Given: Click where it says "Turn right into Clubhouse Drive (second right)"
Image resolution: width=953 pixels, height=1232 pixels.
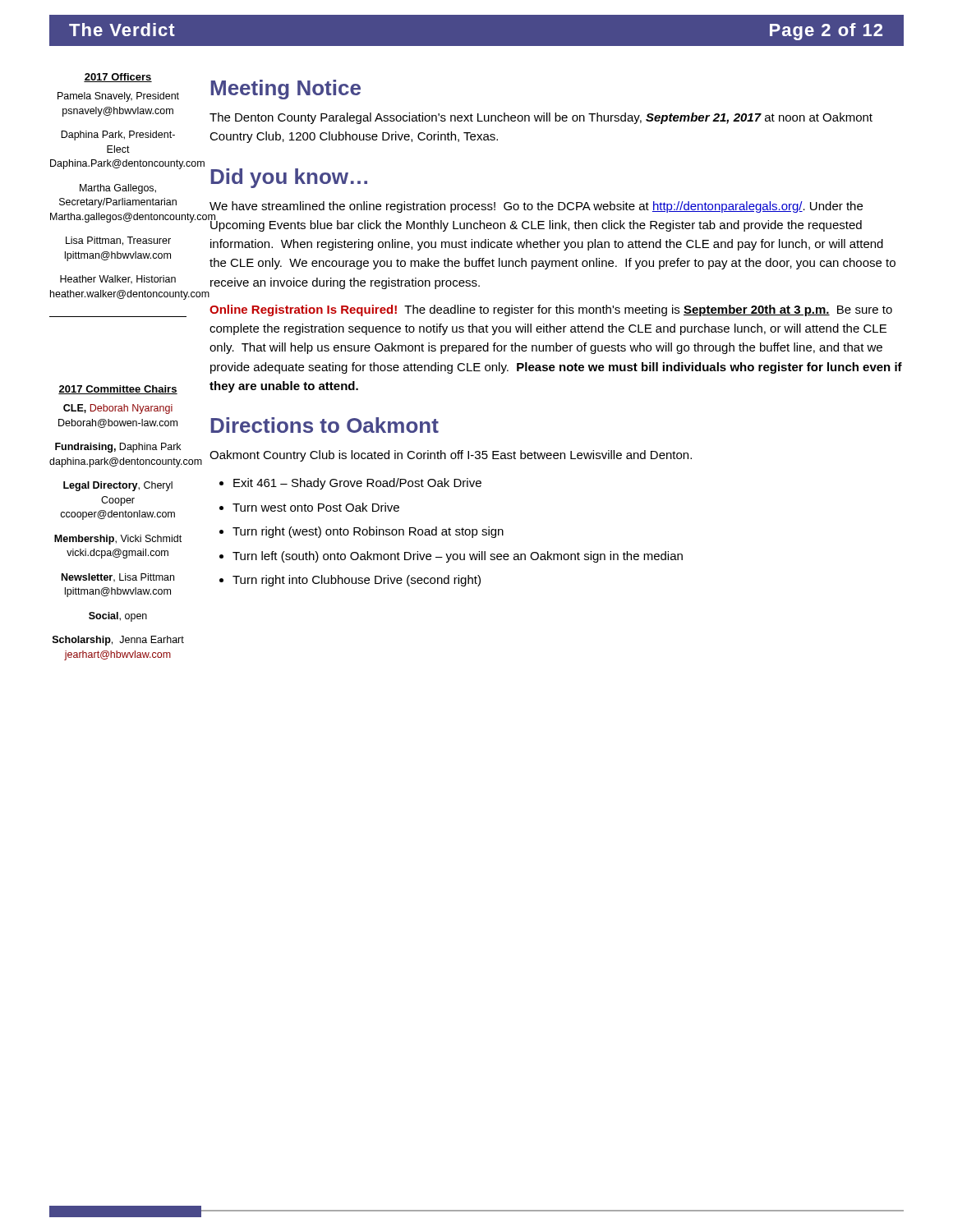Looking at the screenshot, I should [x=357, y=580].
